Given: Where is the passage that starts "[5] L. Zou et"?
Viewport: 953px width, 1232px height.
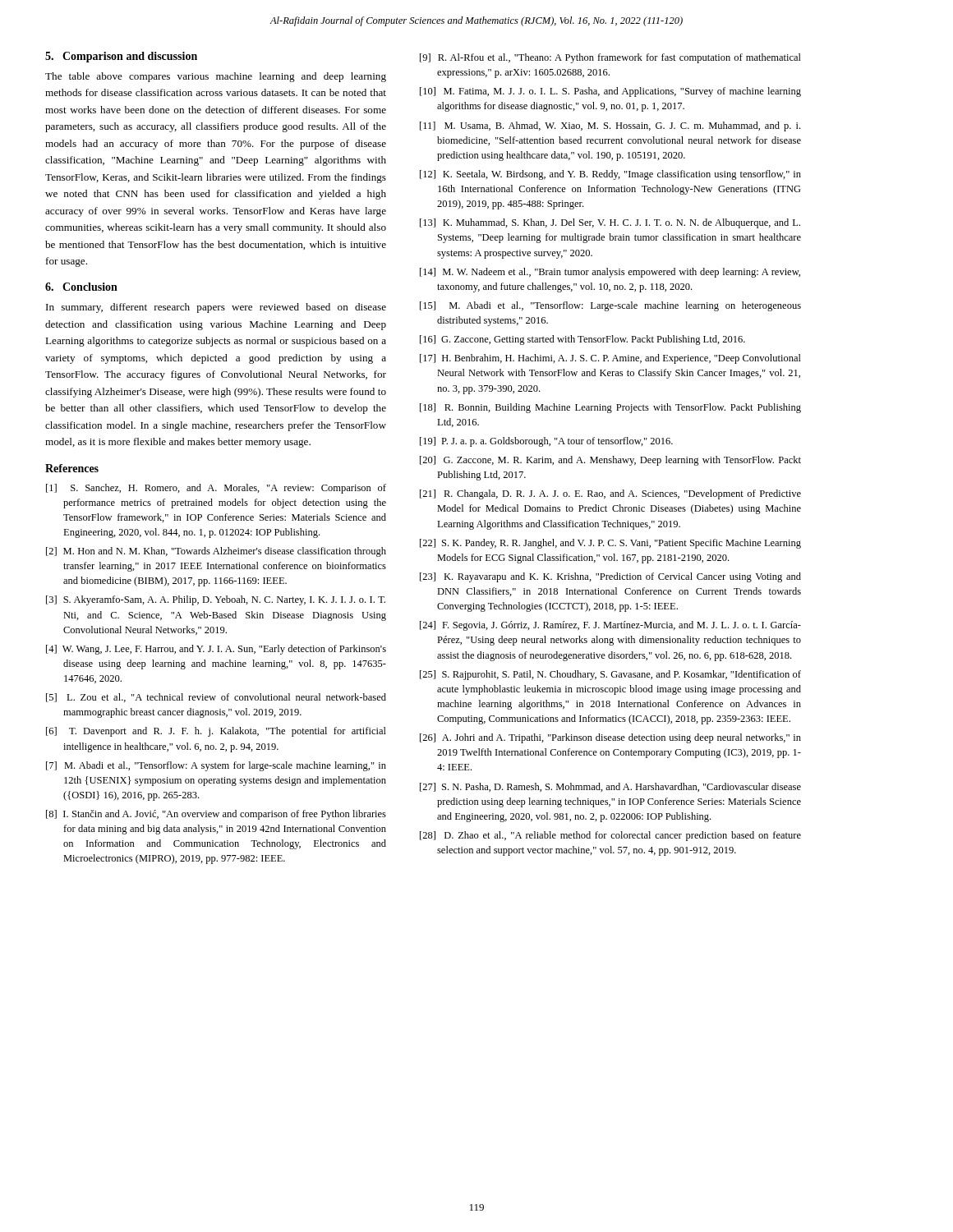Looking at the screenshot, I should coord(216,705).
